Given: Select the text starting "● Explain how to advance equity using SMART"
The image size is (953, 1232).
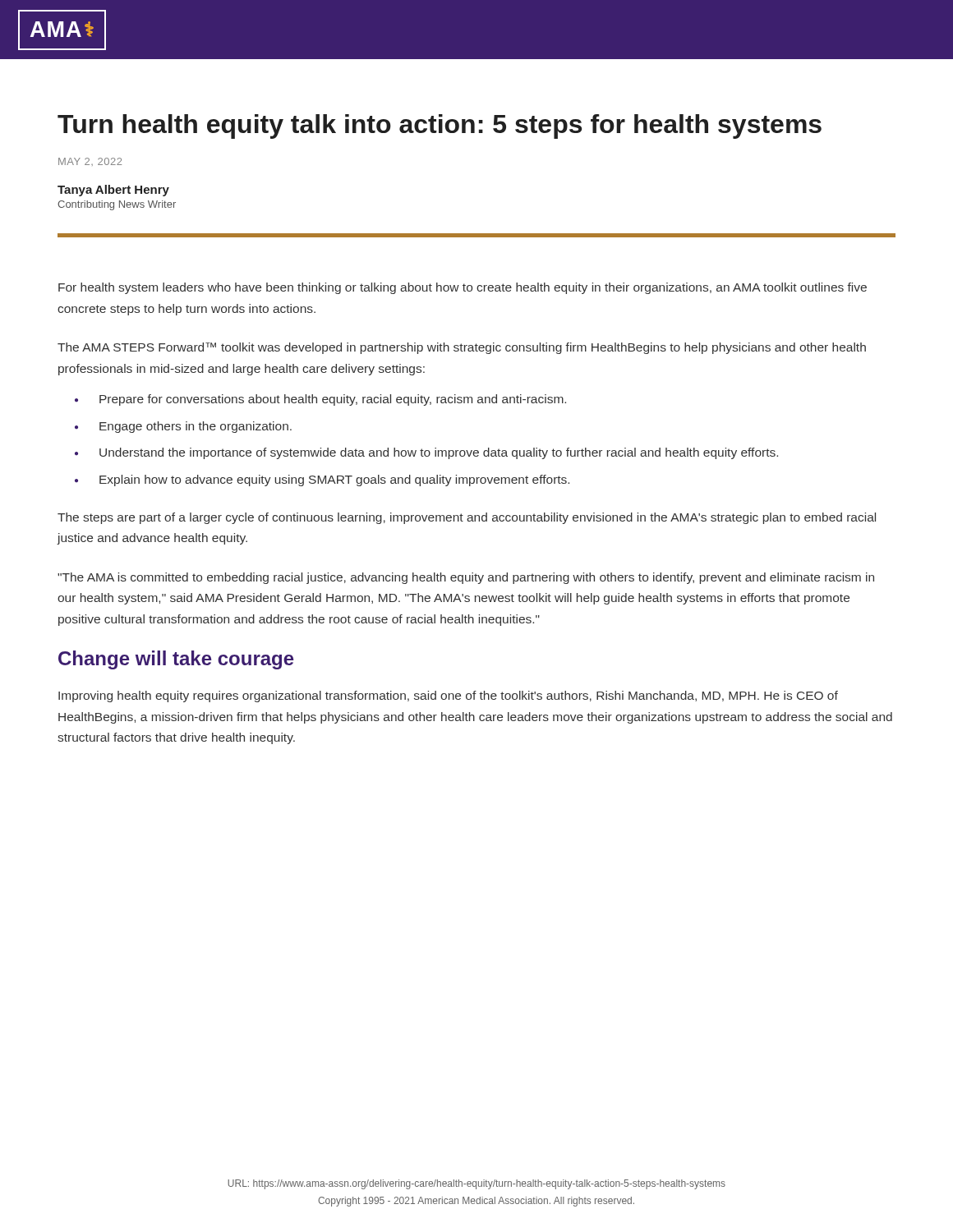Looking at the screenshot, I should pos(322,480).
